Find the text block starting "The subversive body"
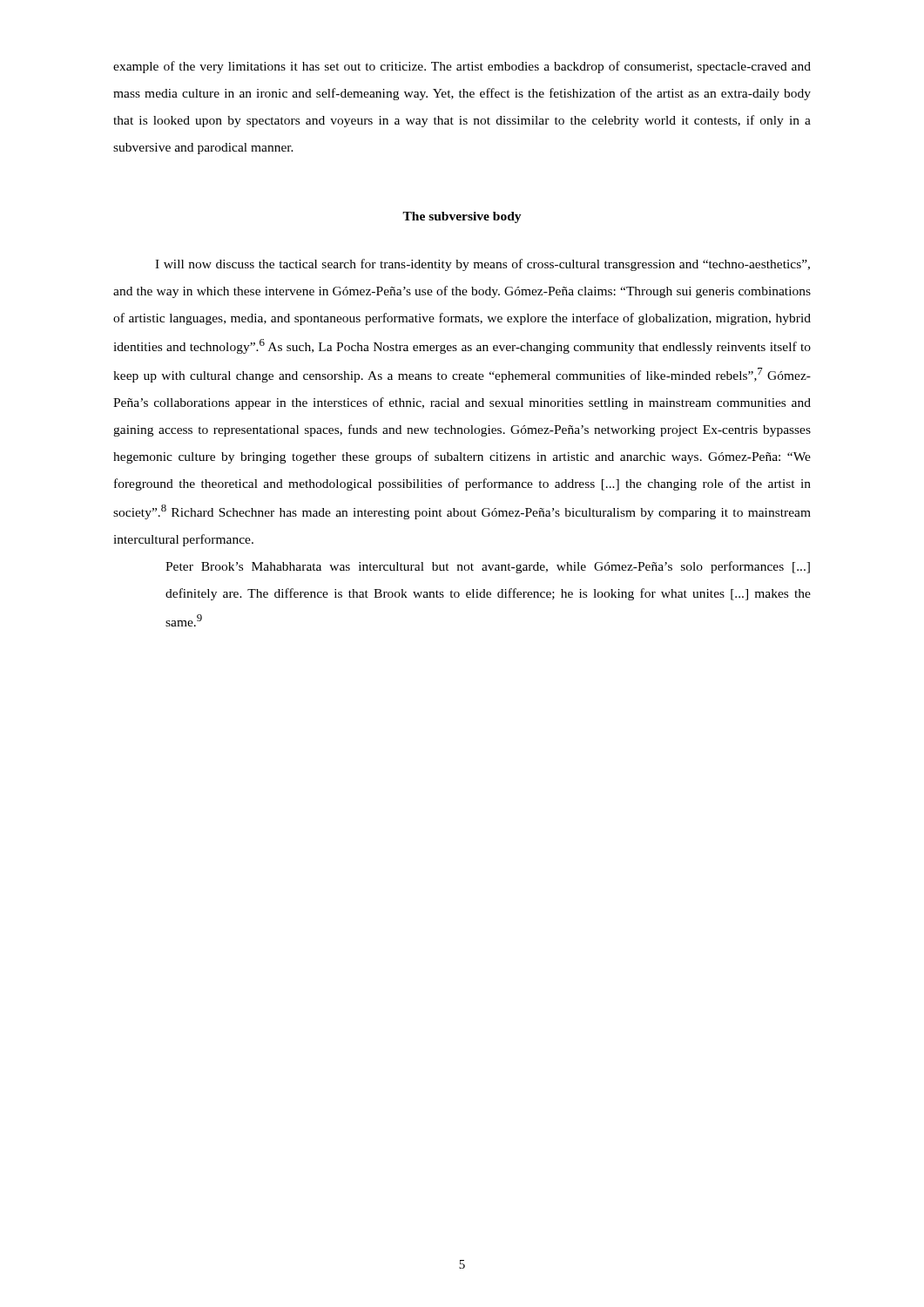The height and width of the screenshot is (1307, 924). pyautogui.click(x=462, y=216)
